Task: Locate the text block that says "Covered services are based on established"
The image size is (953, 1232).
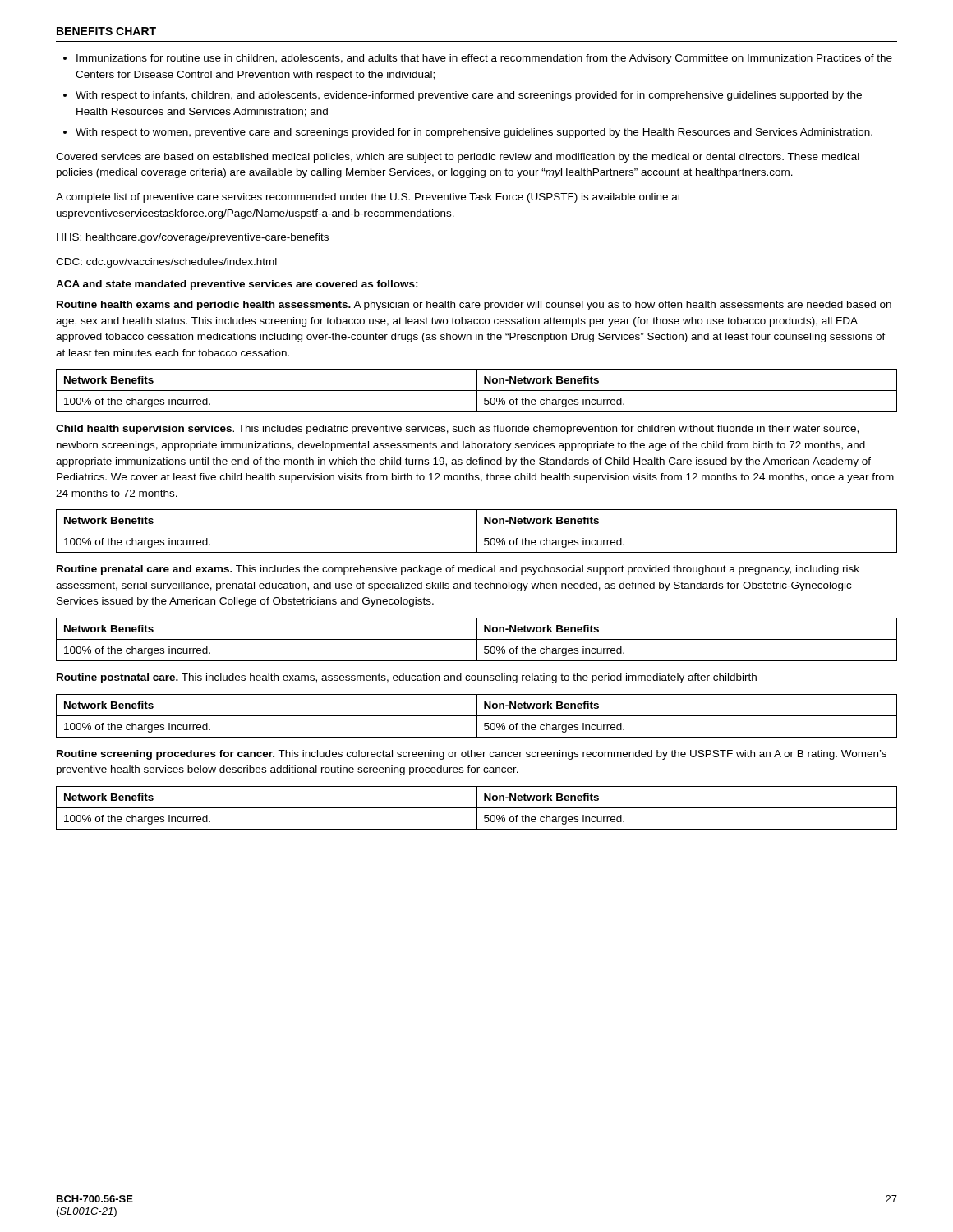Action: [476, 165]
